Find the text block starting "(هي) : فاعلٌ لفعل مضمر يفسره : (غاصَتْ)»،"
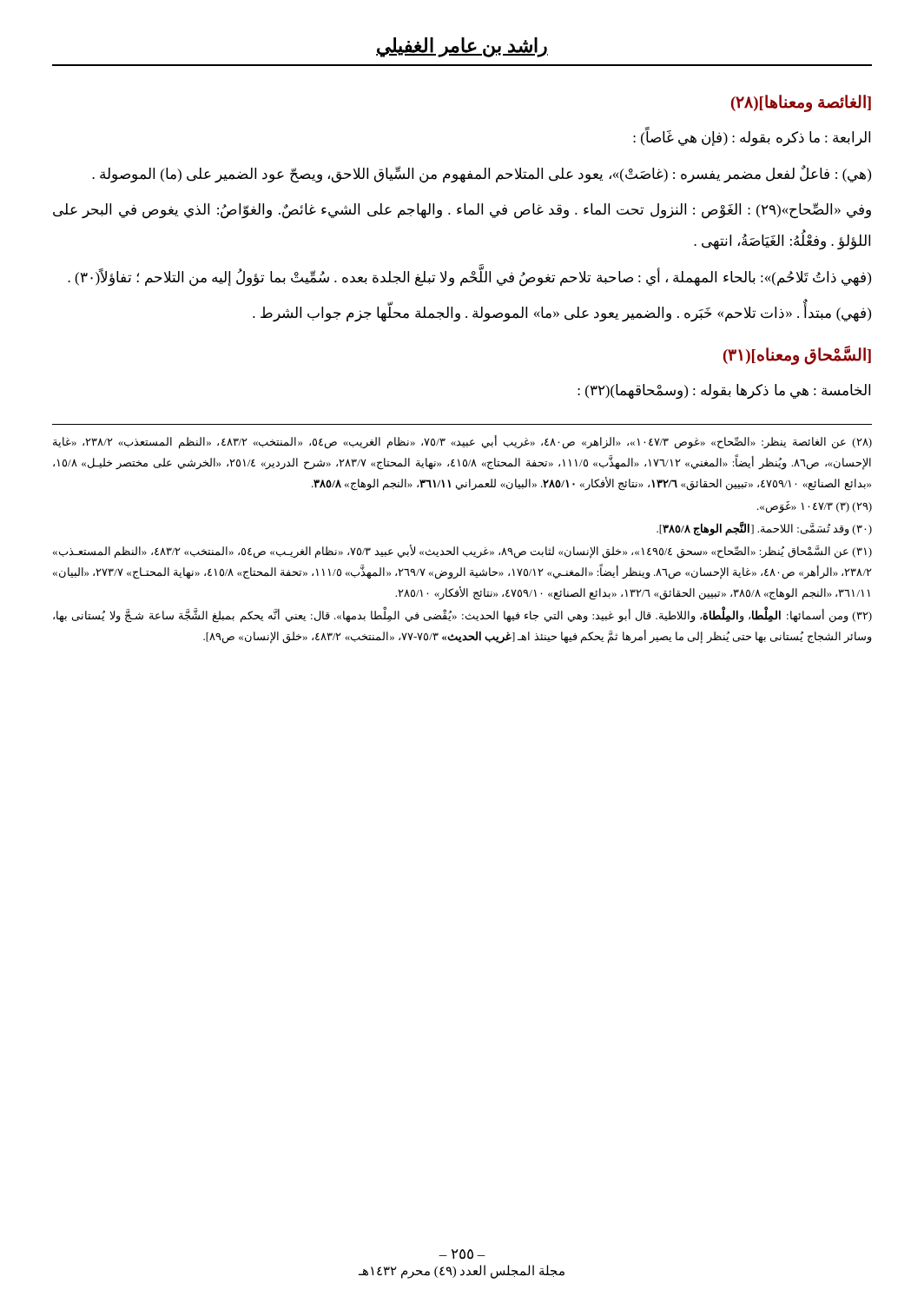The height and width of the screenshot is (1303, 924). (x=482, y=174)
